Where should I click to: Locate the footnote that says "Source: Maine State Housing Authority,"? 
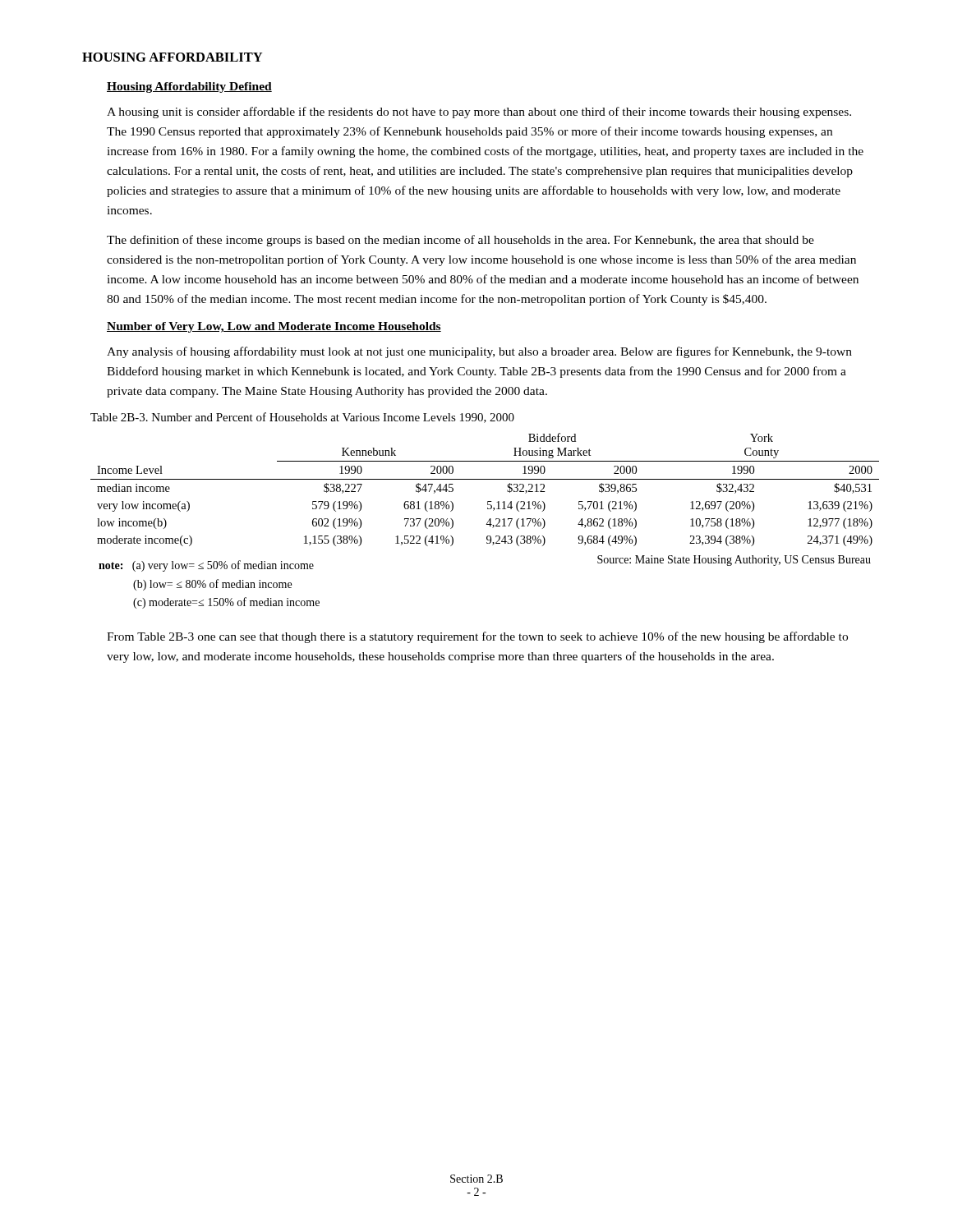734,560
